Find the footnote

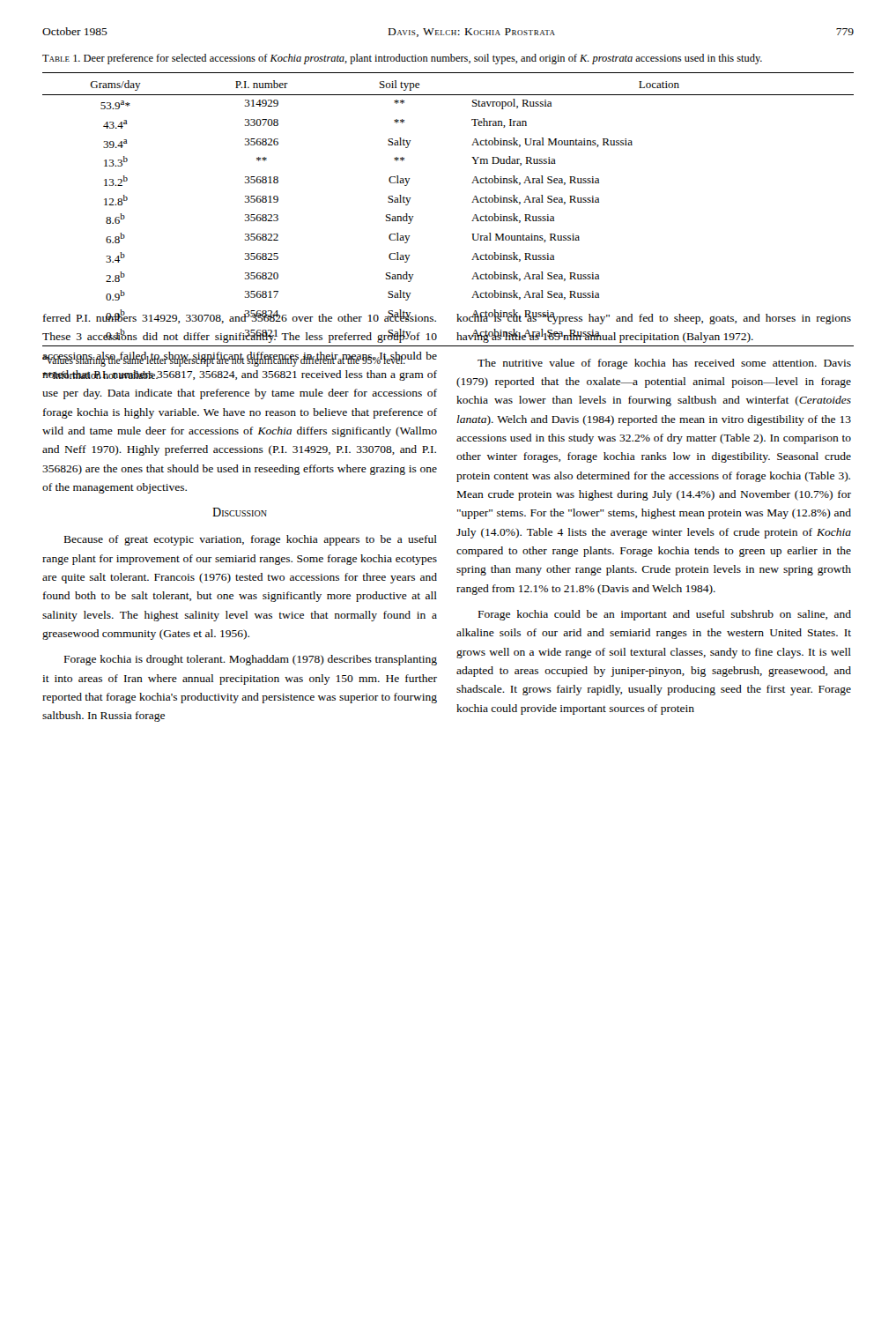[224, 366]
